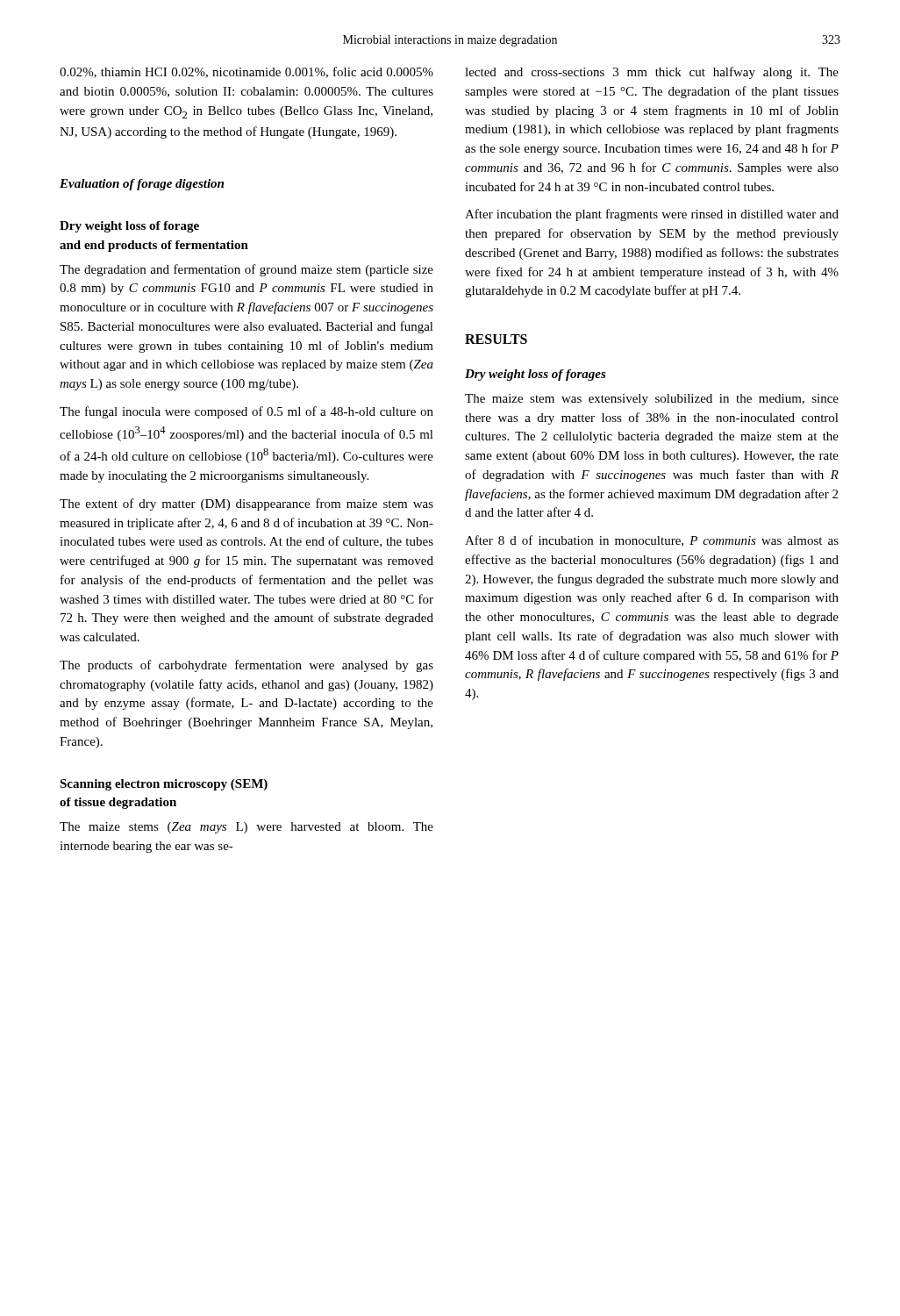
Task: Click the passage that begins "lected and cross-sections 3 mm thick cut"
Action: pyautogui.click(x=652, y=130)
